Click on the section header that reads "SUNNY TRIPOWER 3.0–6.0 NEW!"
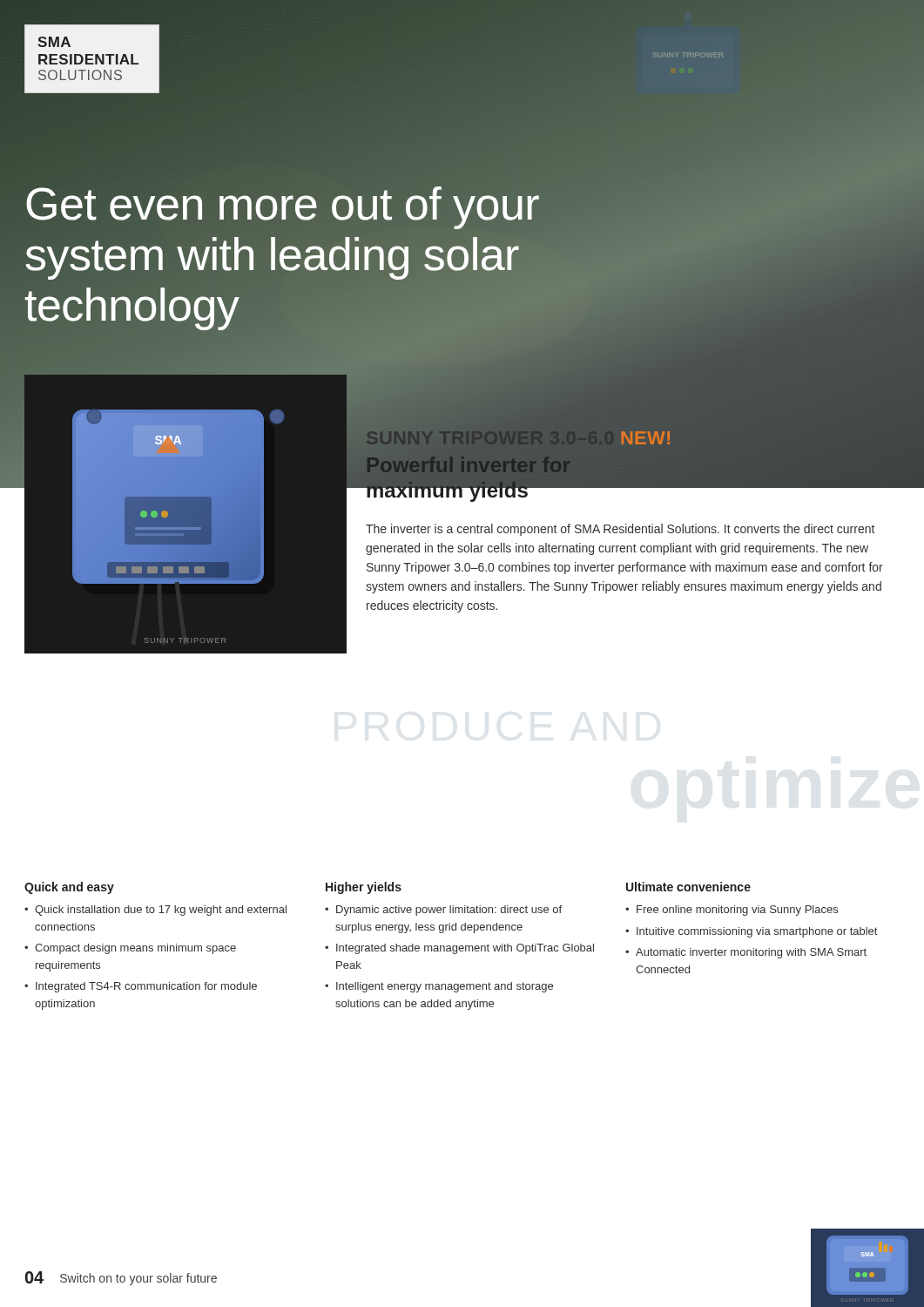 [646, 438]
